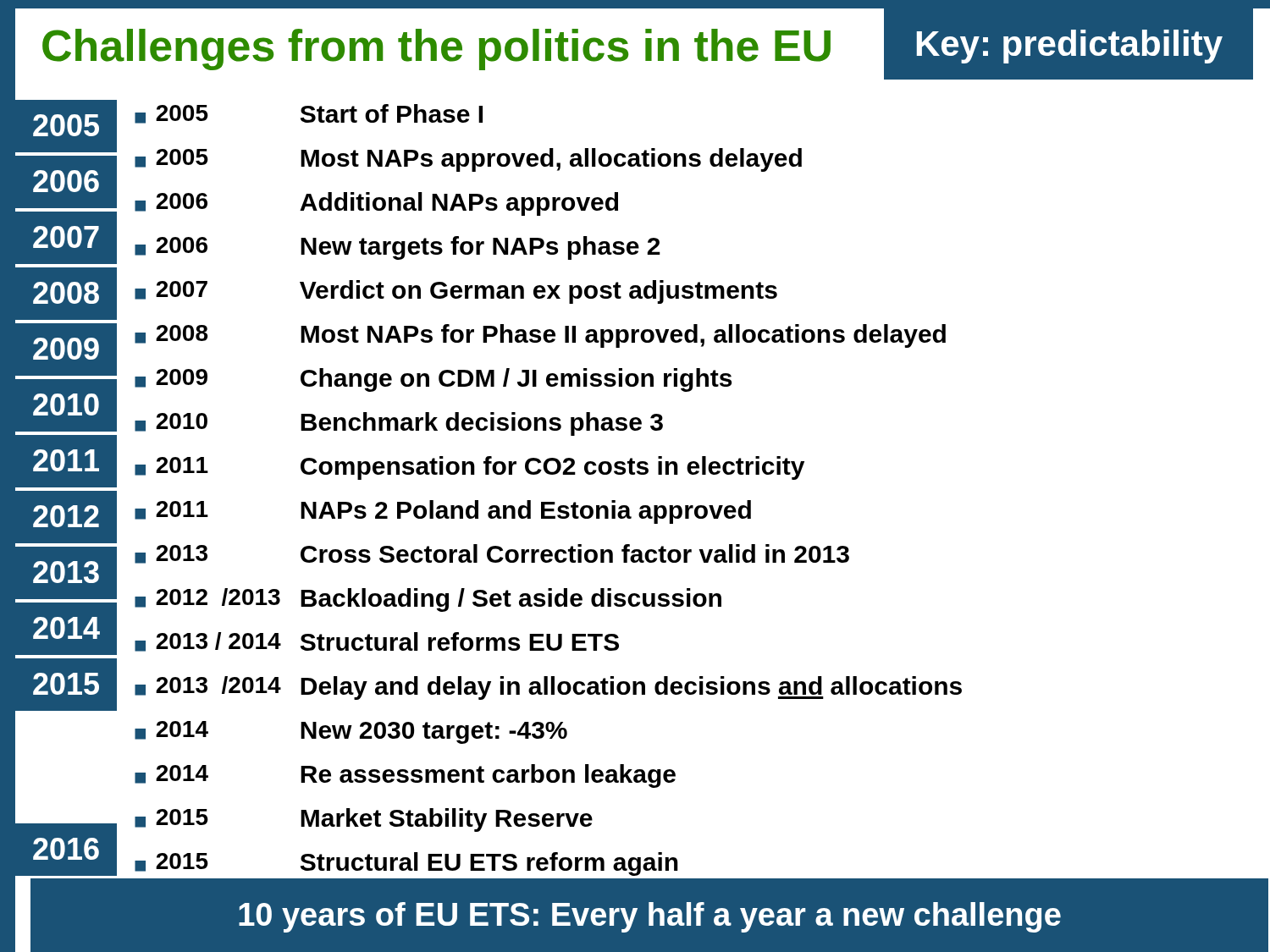Where is the passage that starts "■ 2007 Verdict on"?

click(684, 291)
